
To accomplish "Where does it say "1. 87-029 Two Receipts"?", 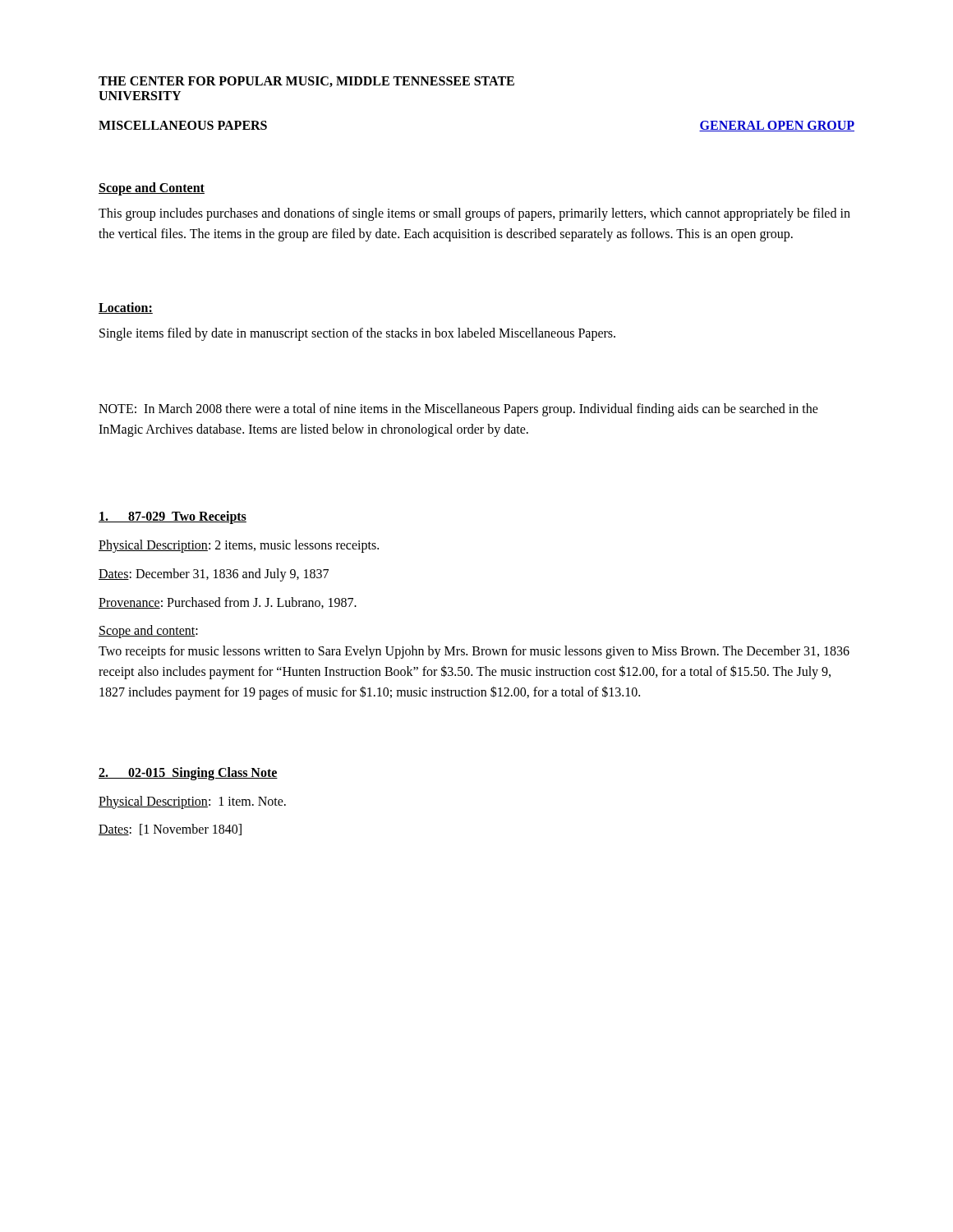I will pos(172,516).
